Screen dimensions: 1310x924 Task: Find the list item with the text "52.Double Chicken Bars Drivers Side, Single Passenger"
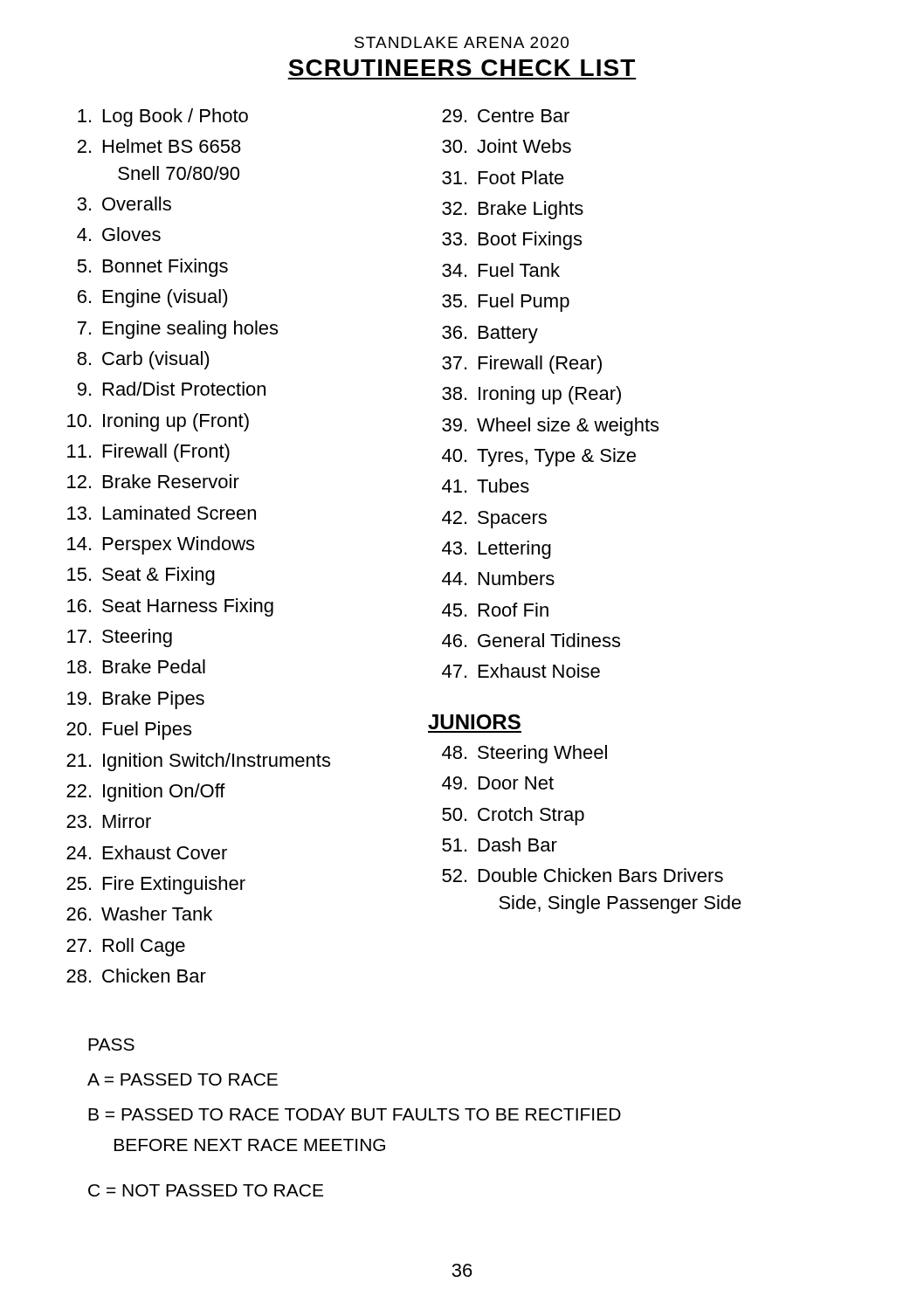coord(585,890)
